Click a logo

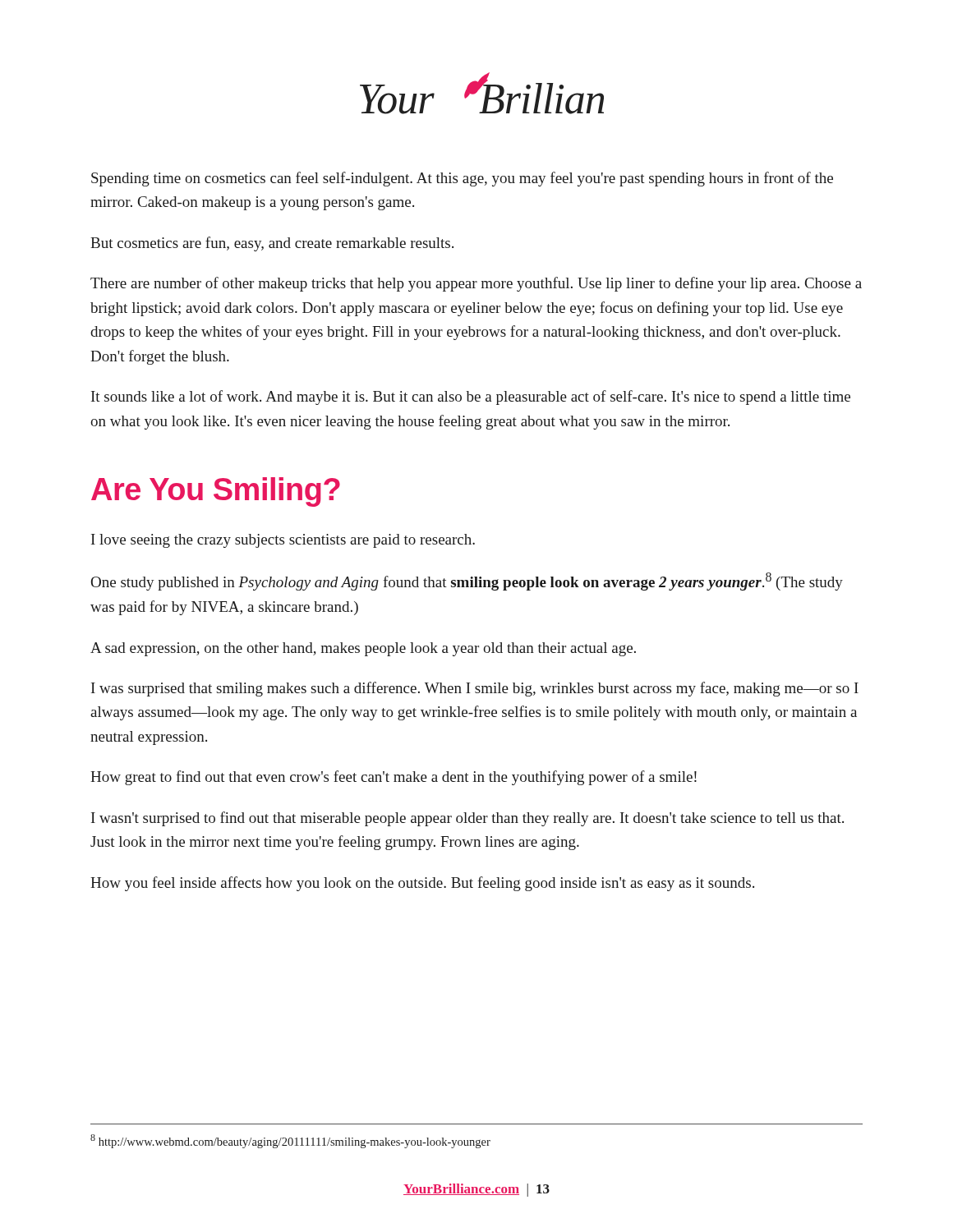tap(476, 96)
